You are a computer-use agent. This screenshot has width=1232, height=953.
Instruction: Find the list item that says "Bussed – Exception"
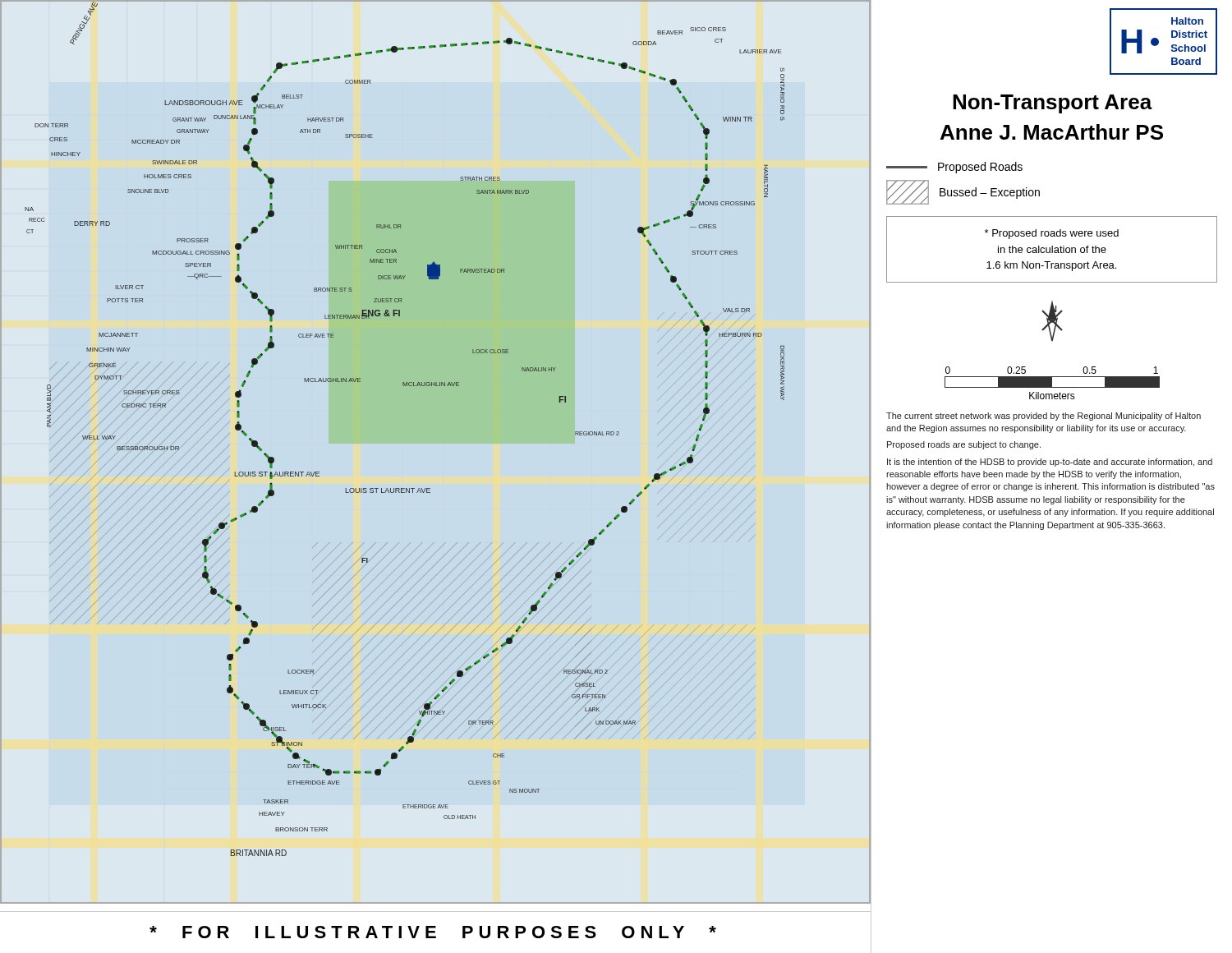963,192
